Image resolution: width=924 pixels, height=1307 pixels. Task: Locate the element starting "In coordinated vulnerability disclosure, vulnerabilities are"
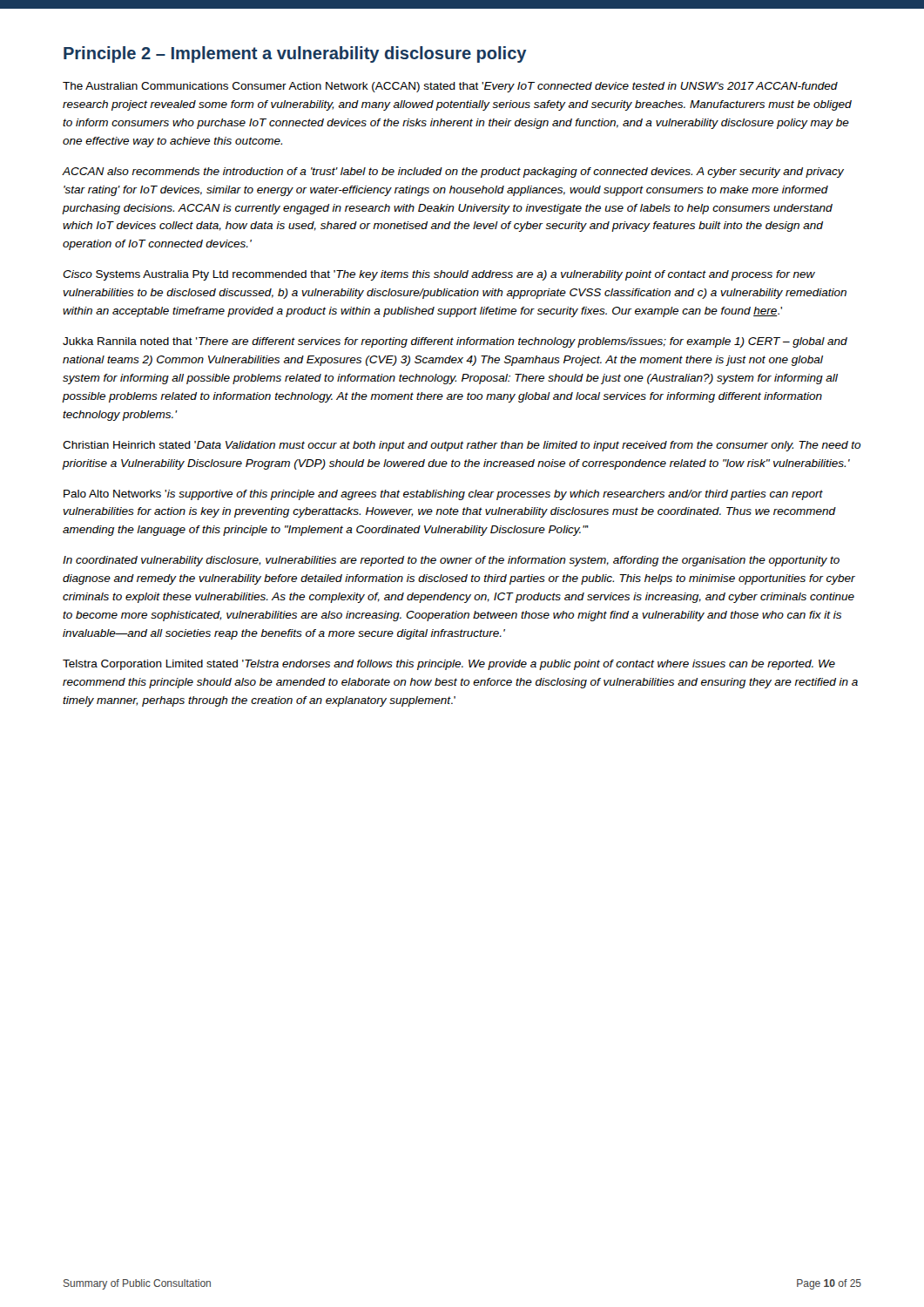click(459, 597)
